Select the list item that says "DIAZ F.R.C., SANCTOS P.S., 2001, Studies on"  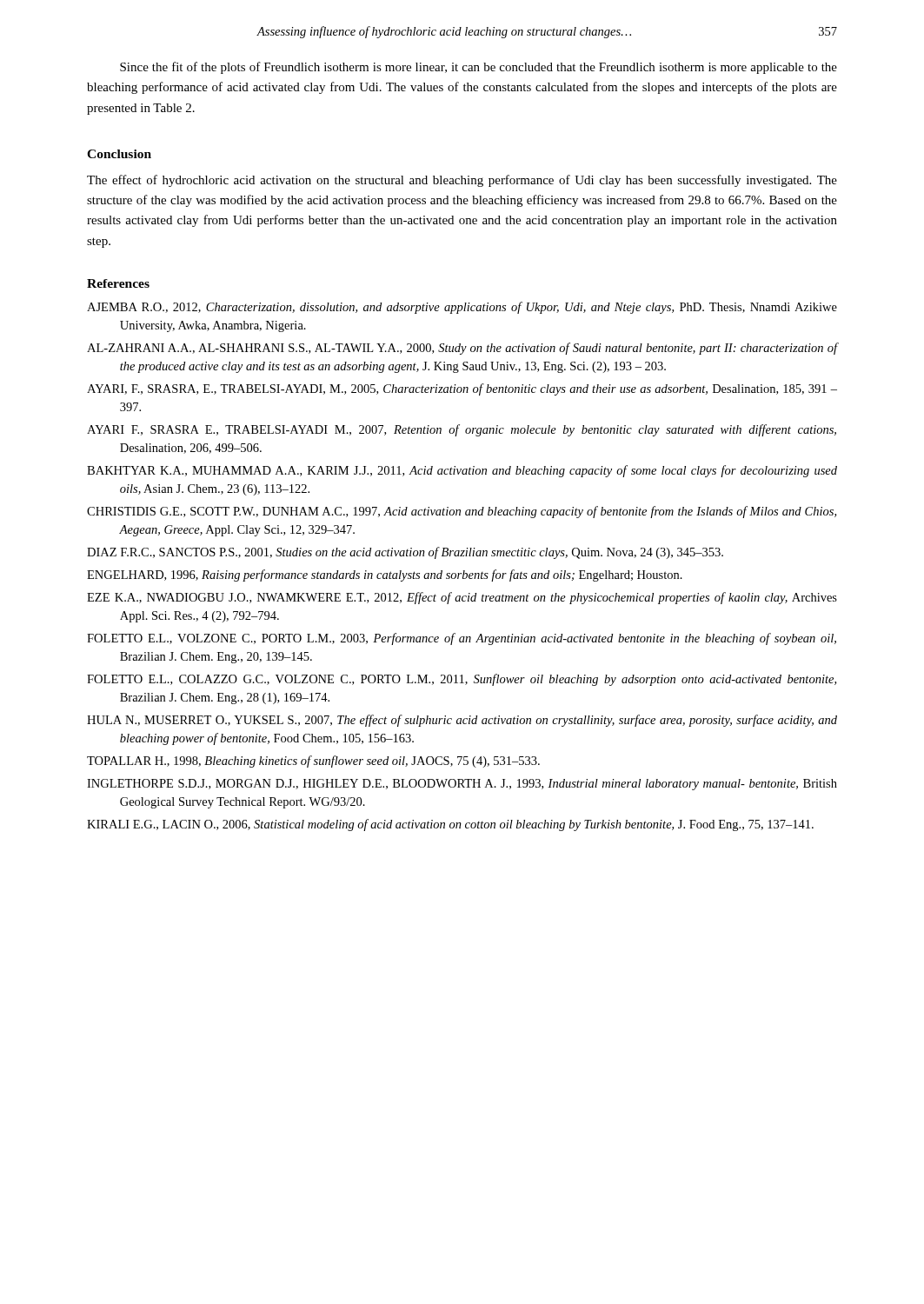click(405, 552)
